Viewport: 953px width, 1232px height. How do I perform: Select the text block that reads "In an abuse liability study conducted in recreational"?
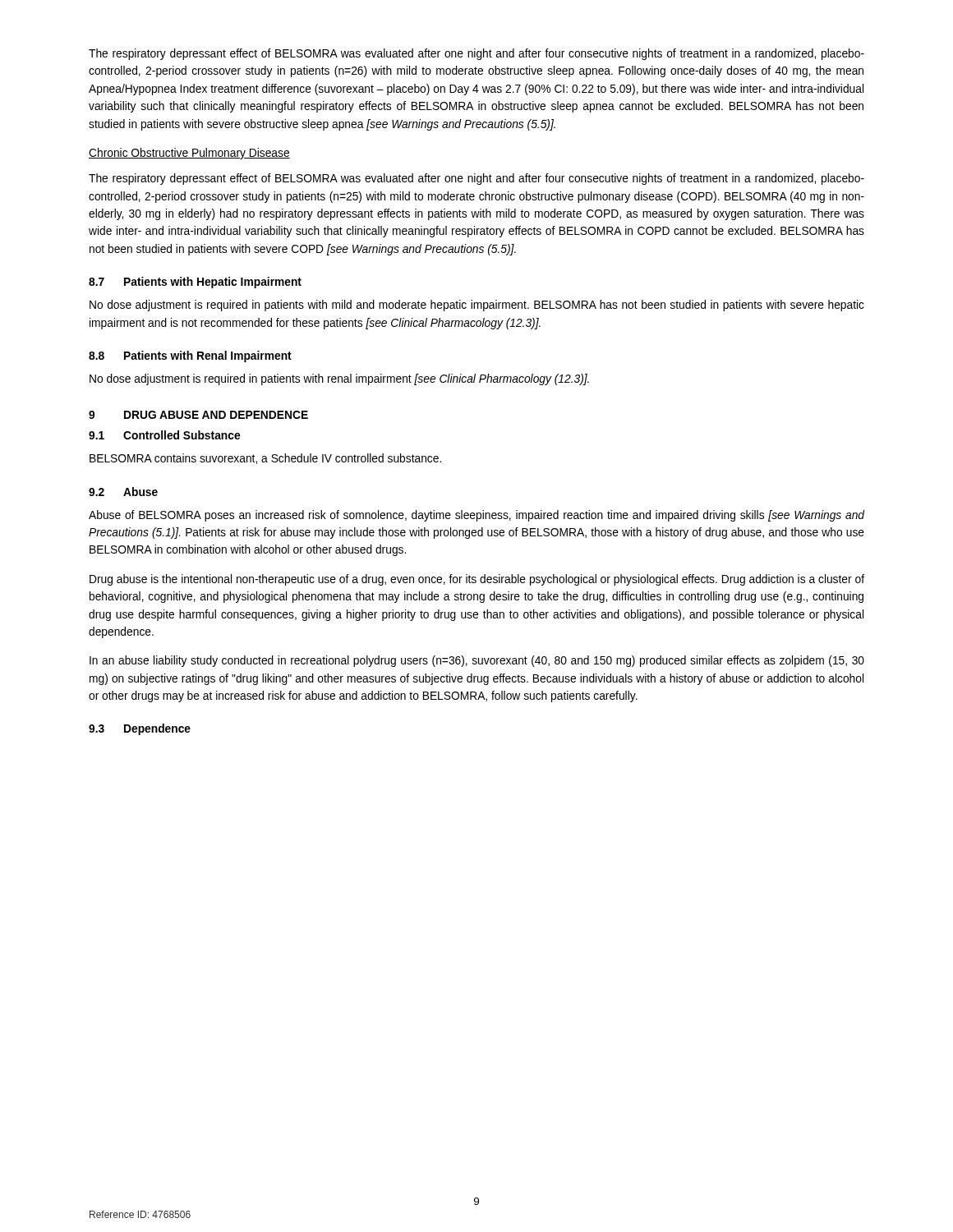pos(476,679)
